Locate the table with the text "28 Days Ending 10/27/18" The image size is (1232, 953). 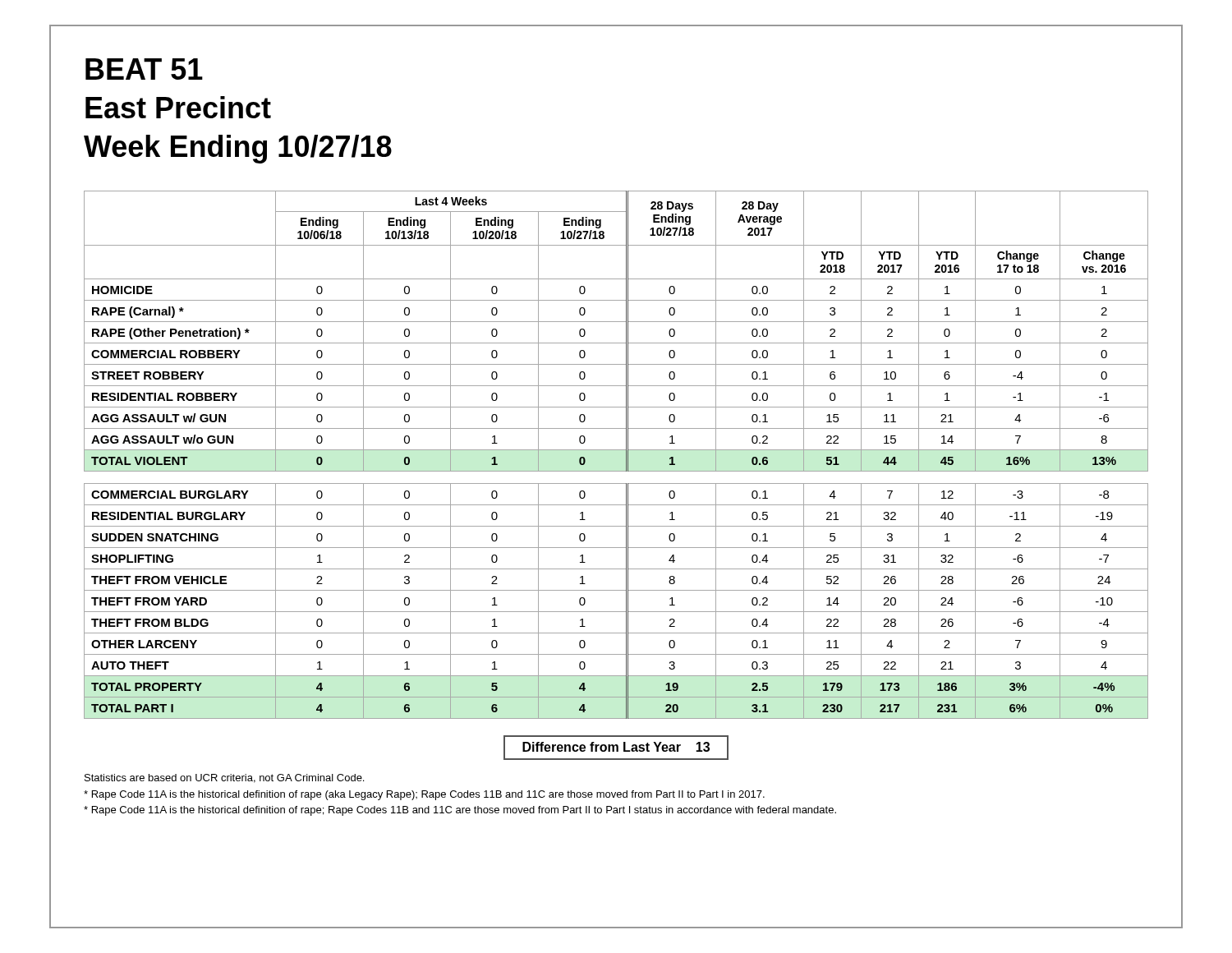tap(616, 455)
